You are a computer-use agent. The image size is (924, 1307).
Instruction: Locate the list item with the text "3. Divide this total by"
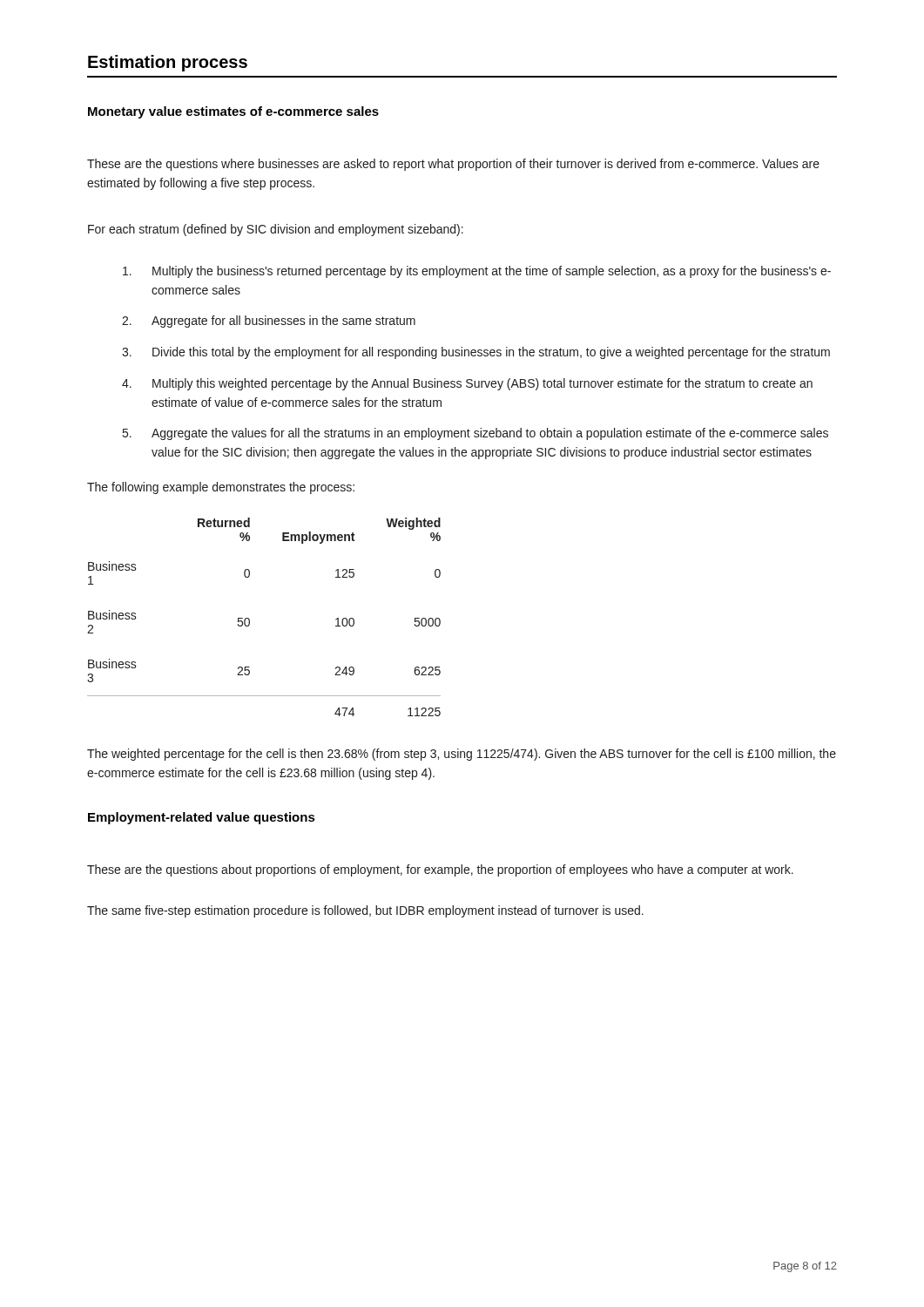[459, 353]
